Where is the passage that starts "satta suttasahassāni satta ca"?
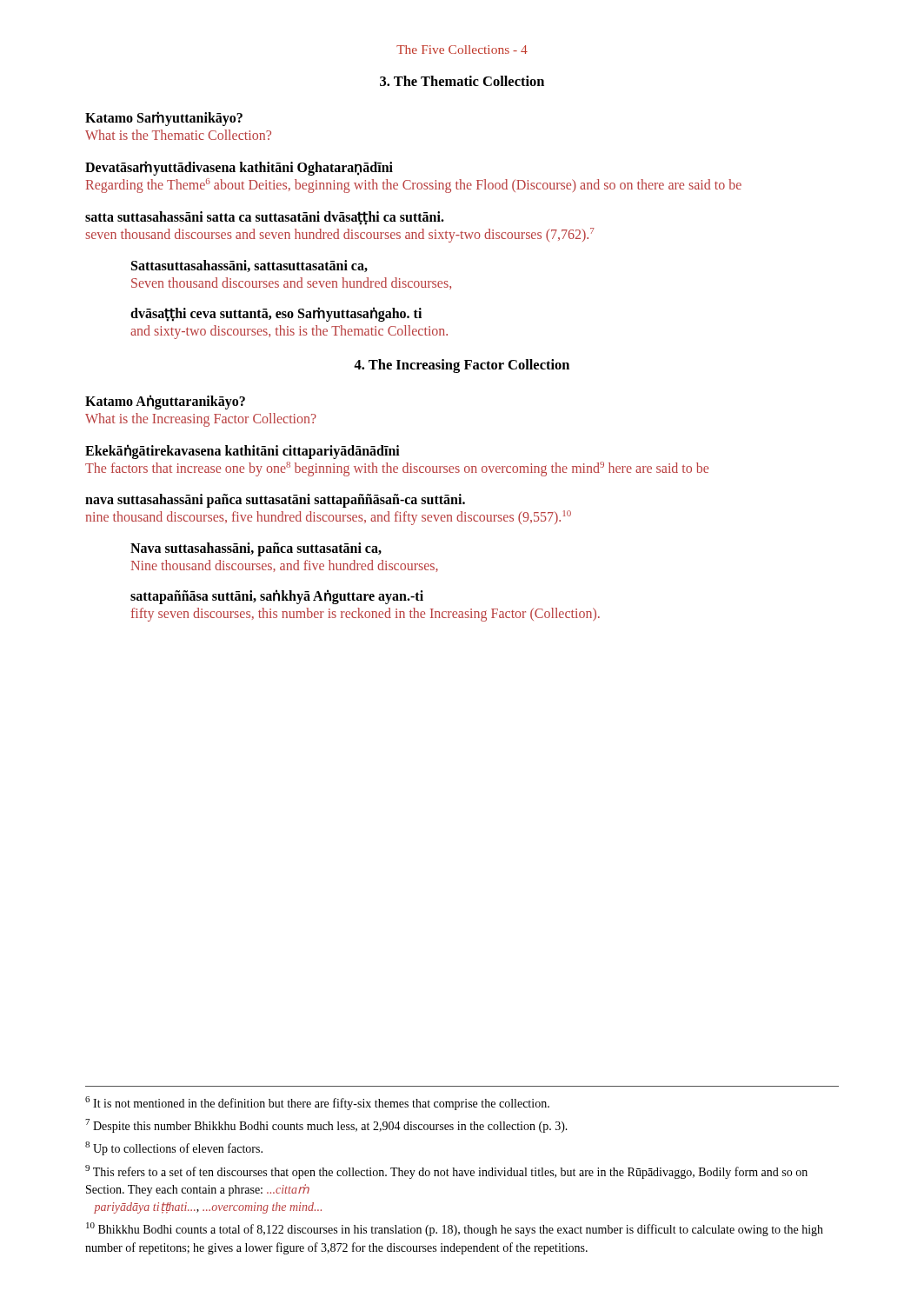The width and height of the screenshot is (924, 1304). pos(265,217)
